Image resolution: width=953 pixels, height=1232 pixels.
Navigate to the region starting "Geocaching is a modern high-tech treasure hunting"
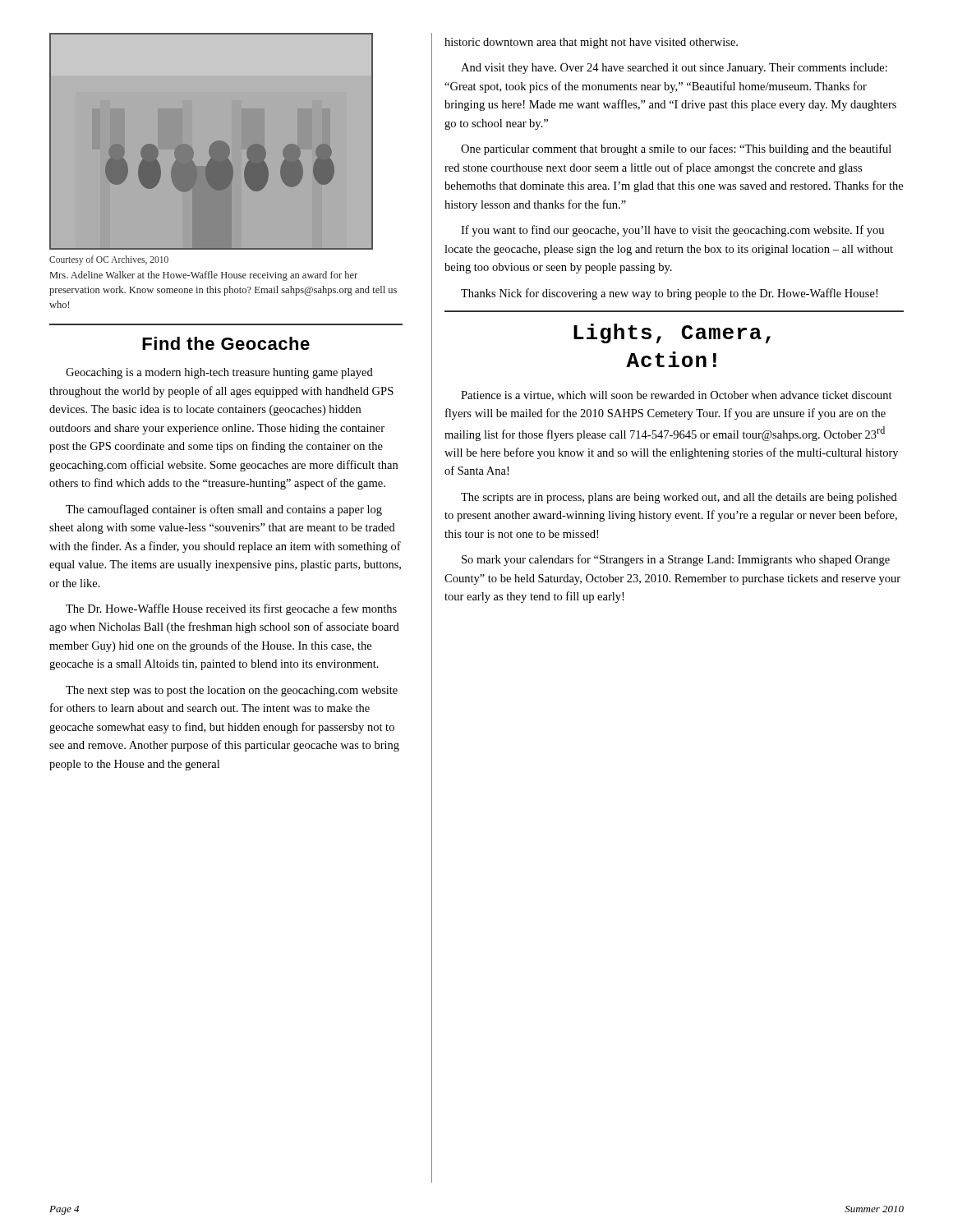point(224,428)
